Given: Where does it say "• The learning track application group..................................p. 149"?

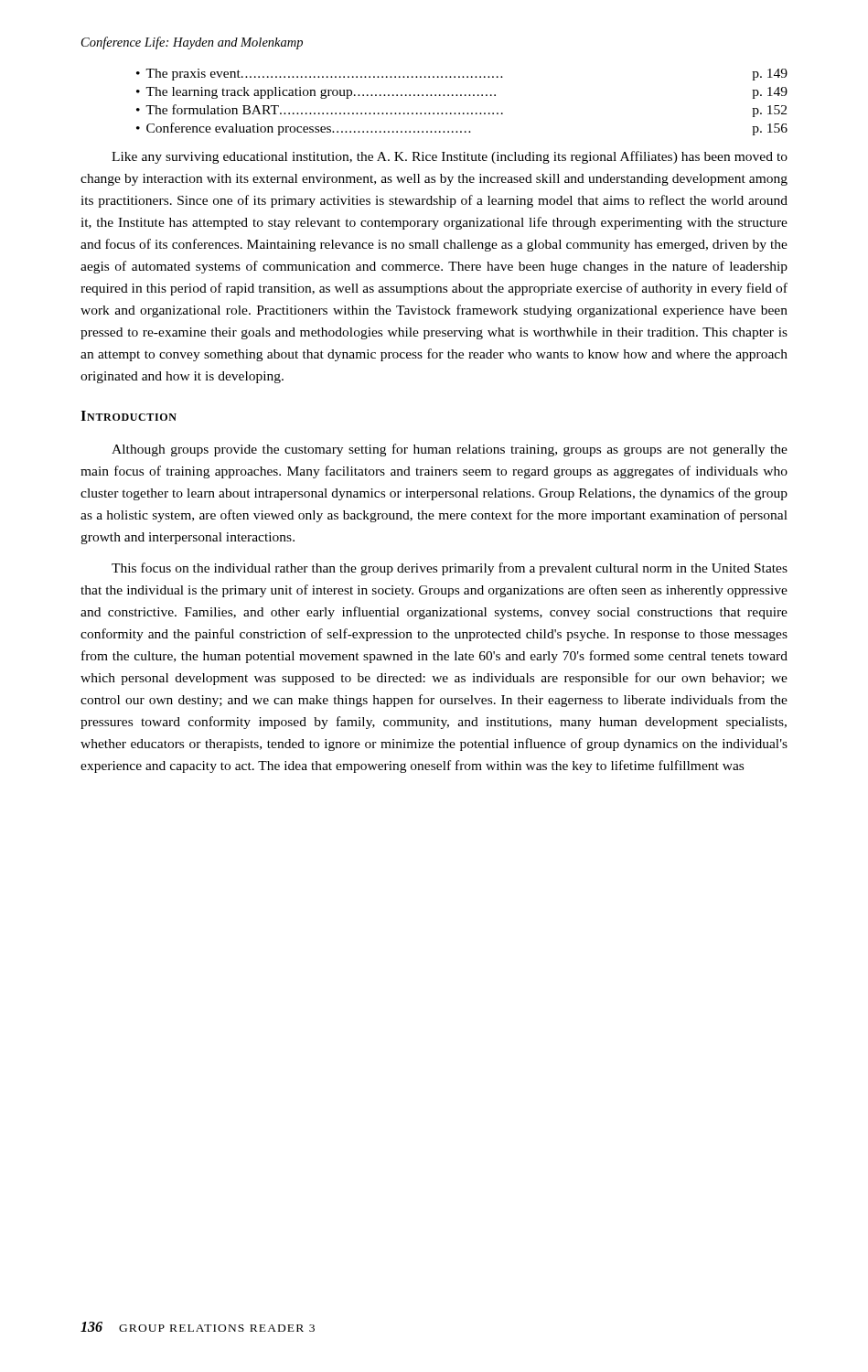Looking at the screenshot, I should point(461,92).
